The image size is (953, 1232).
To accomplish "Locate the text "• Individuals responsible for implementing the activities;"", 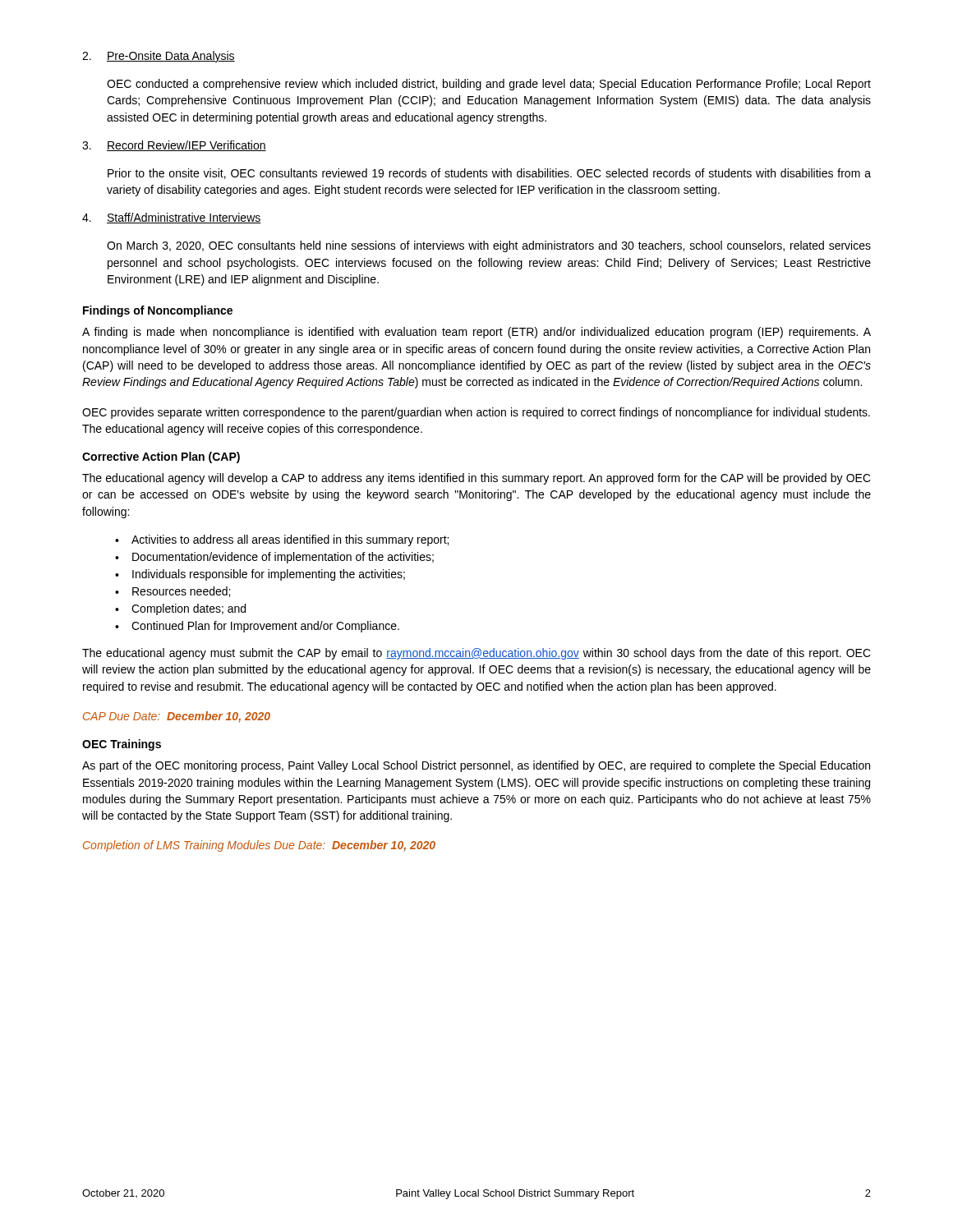I will click(260, 575).
